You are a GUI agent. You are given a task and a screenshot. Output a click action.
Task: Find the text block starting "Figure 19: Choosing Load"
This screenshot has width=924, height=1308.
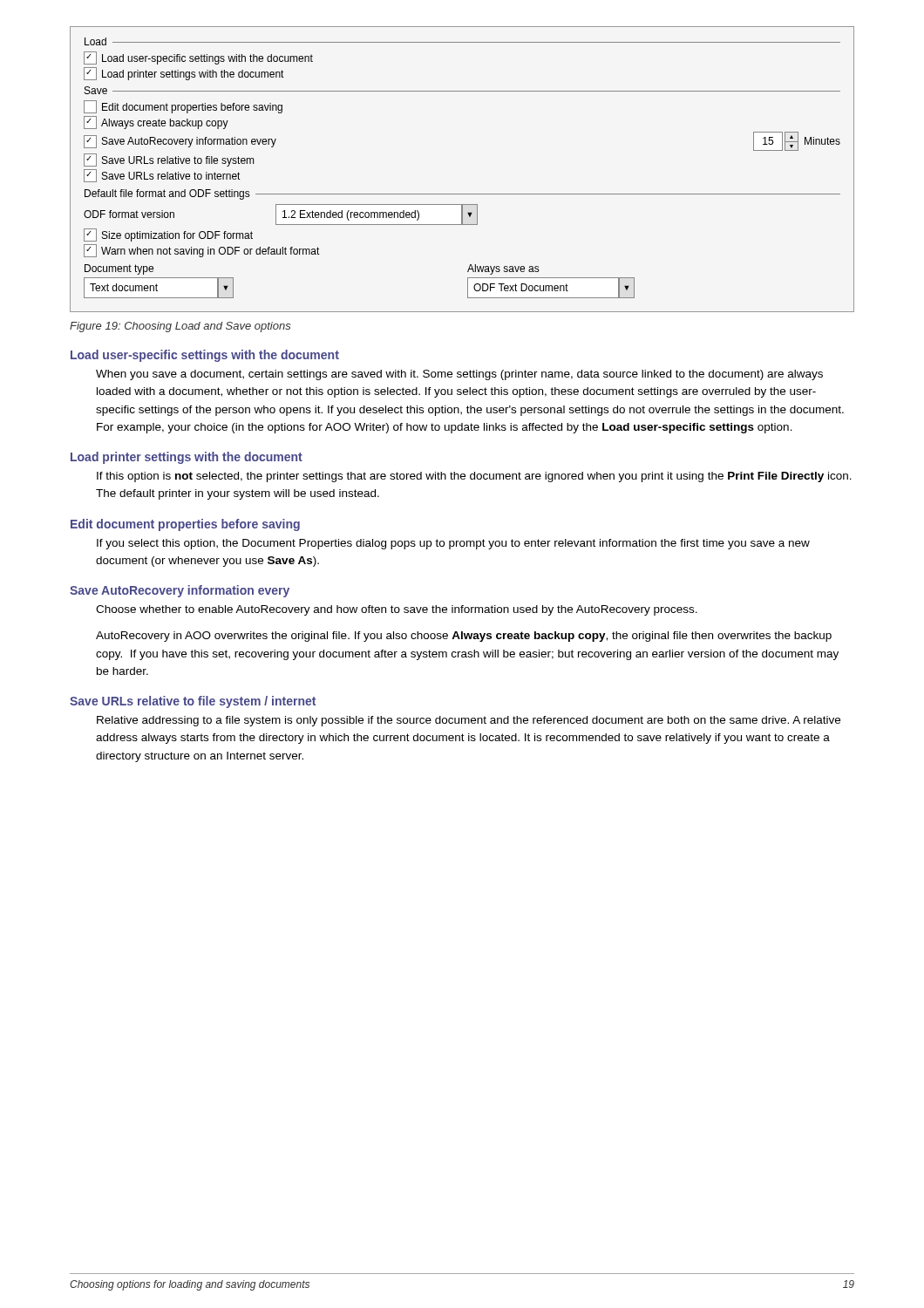[180, 326]
